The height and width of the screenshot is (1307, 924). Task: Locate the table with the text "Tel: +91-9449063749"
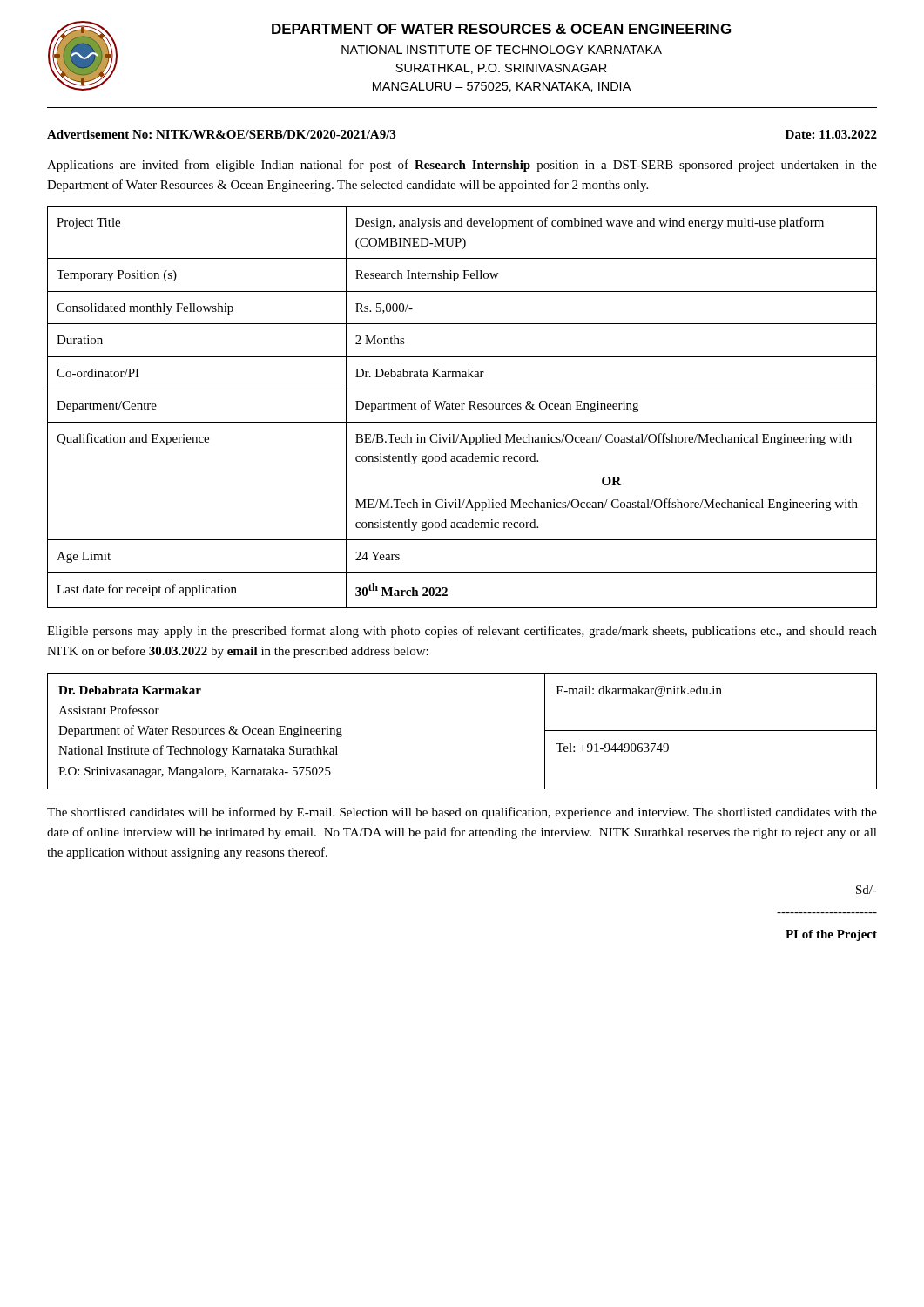pyautogui.click(x=462, y=731)
